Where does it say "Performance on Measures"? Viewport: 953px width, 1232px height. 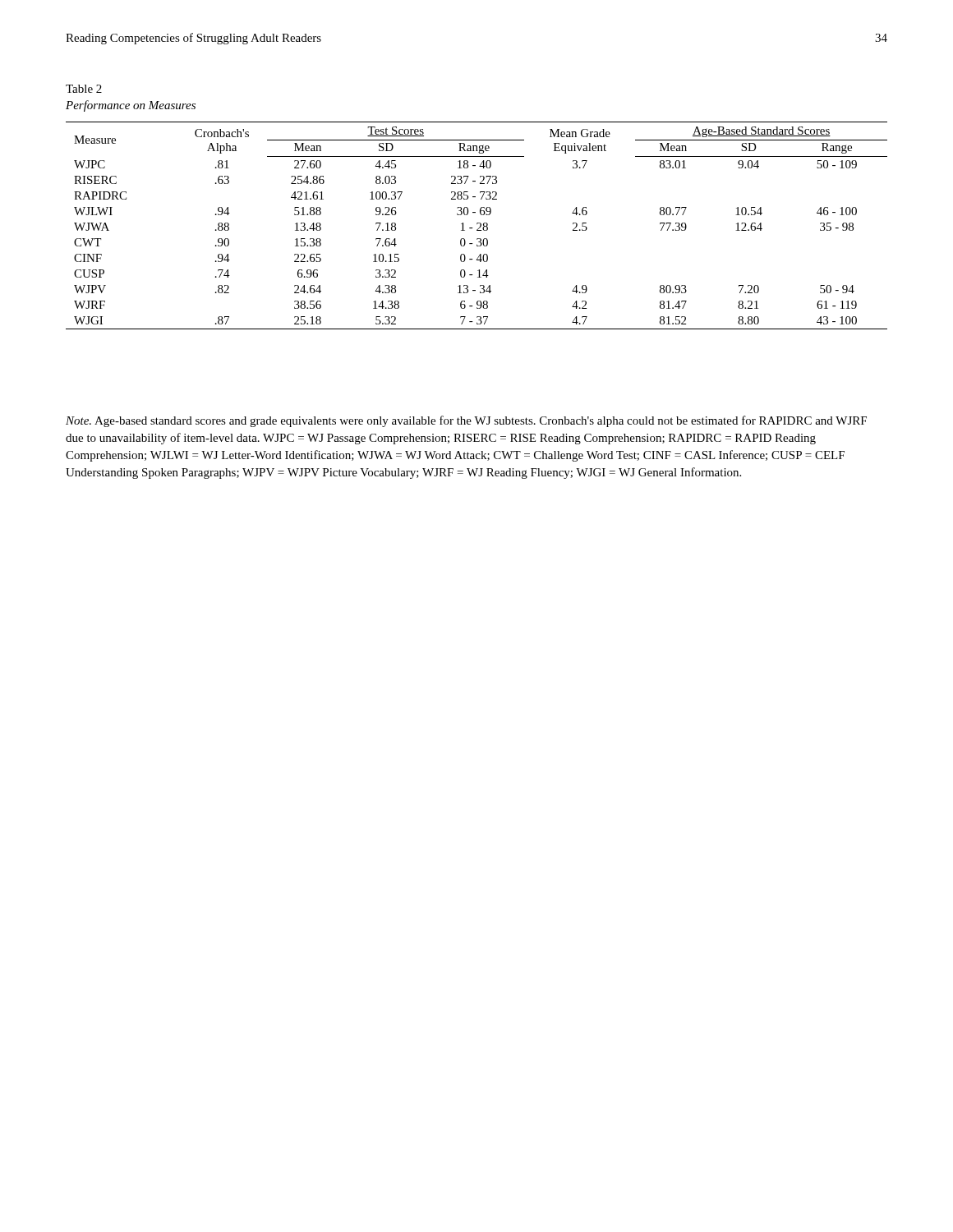(x=131, y=105)
